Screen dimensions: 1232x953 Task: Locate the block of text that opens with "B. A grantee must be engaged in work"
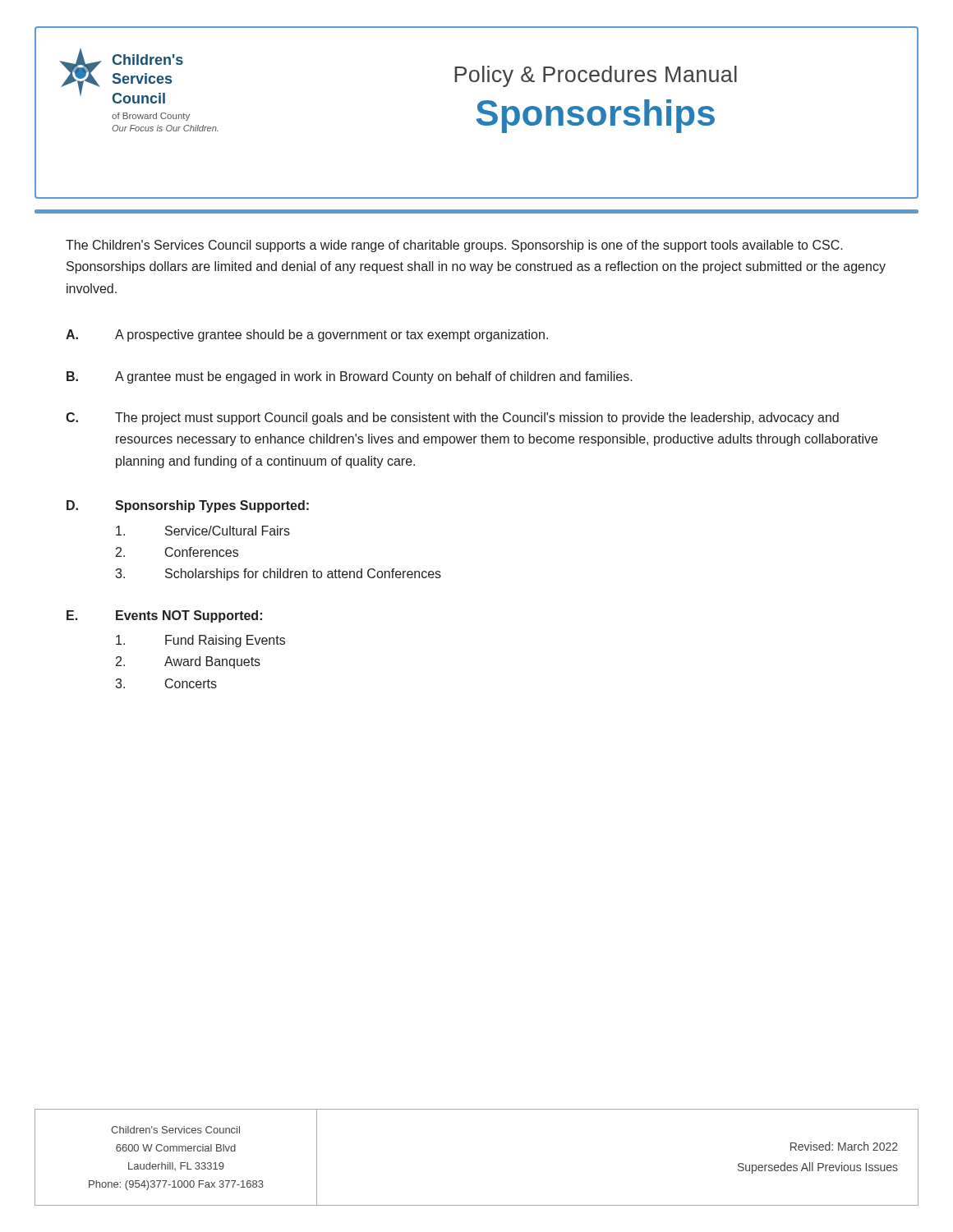tap(349, 377)
